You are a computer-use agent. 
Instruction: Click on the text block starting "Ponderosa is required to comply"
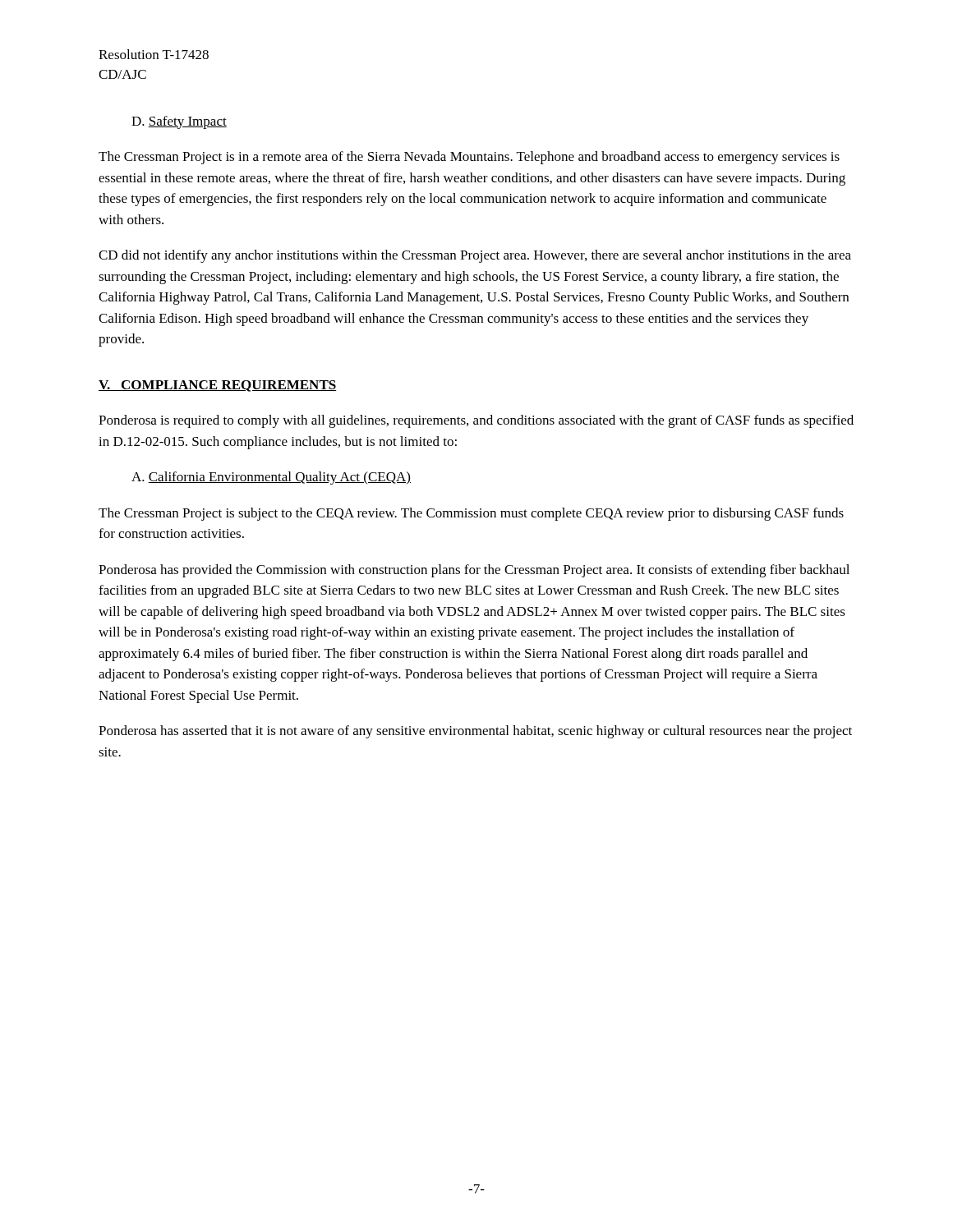point(476,431)
